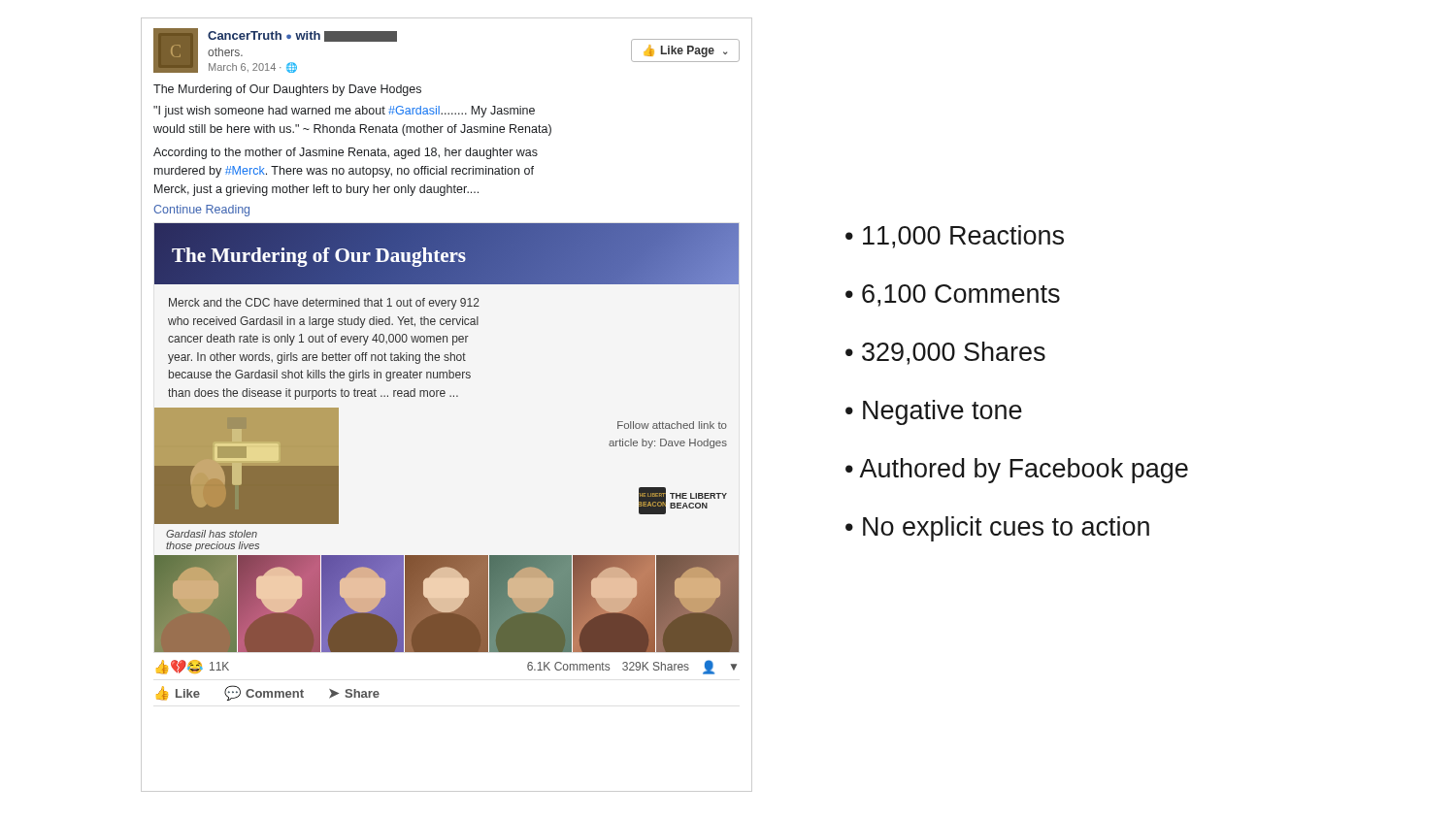Viewport: 1456px width, 819px height.
Task: Point to the element starting "• 329,000 Shares"
Action: [x=945, y=352]
